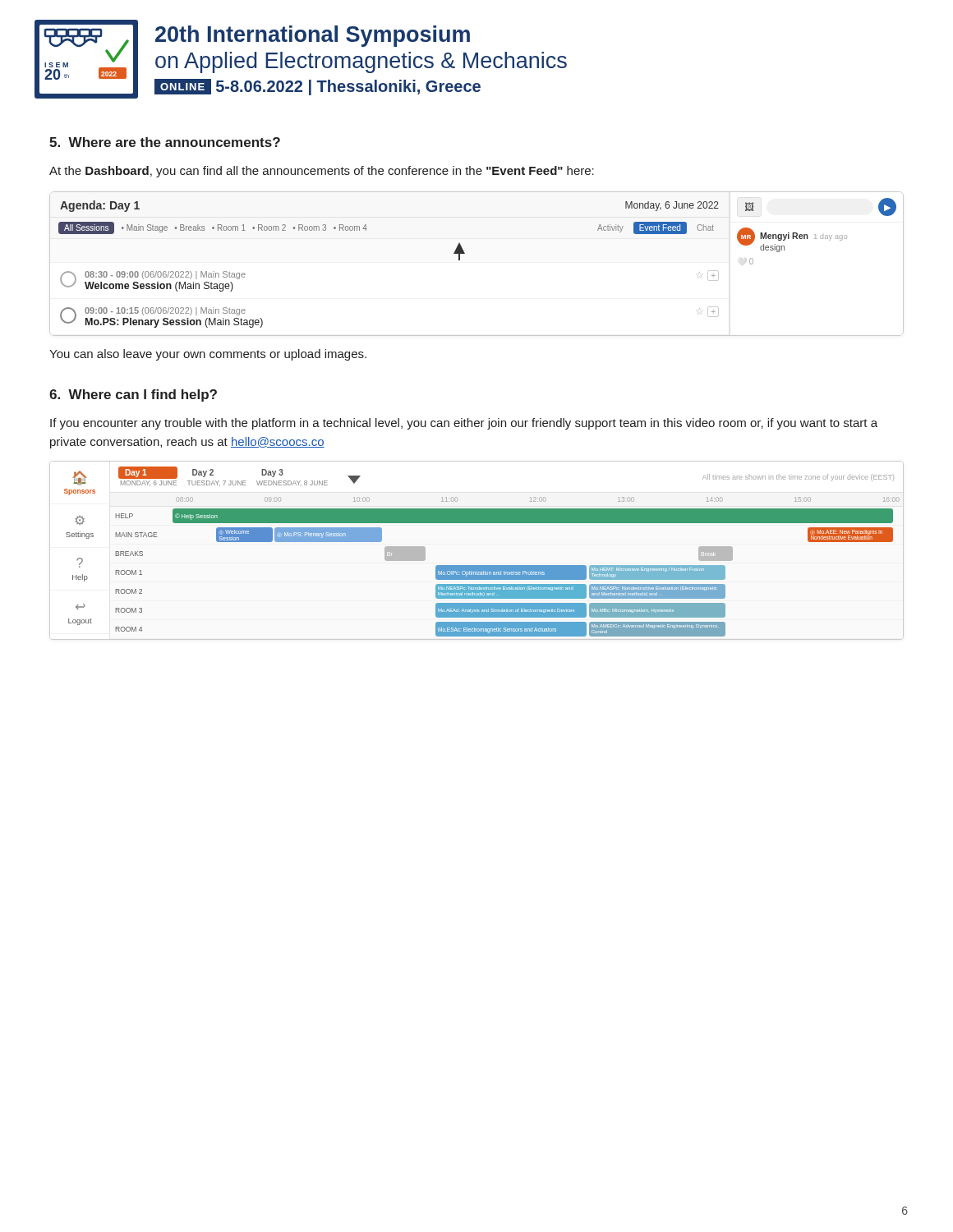The width and height of the screenshot is (953, 1232).
Task: Find the section header with the text "6. Where can I find help?"
Action: tap(133, 394)
